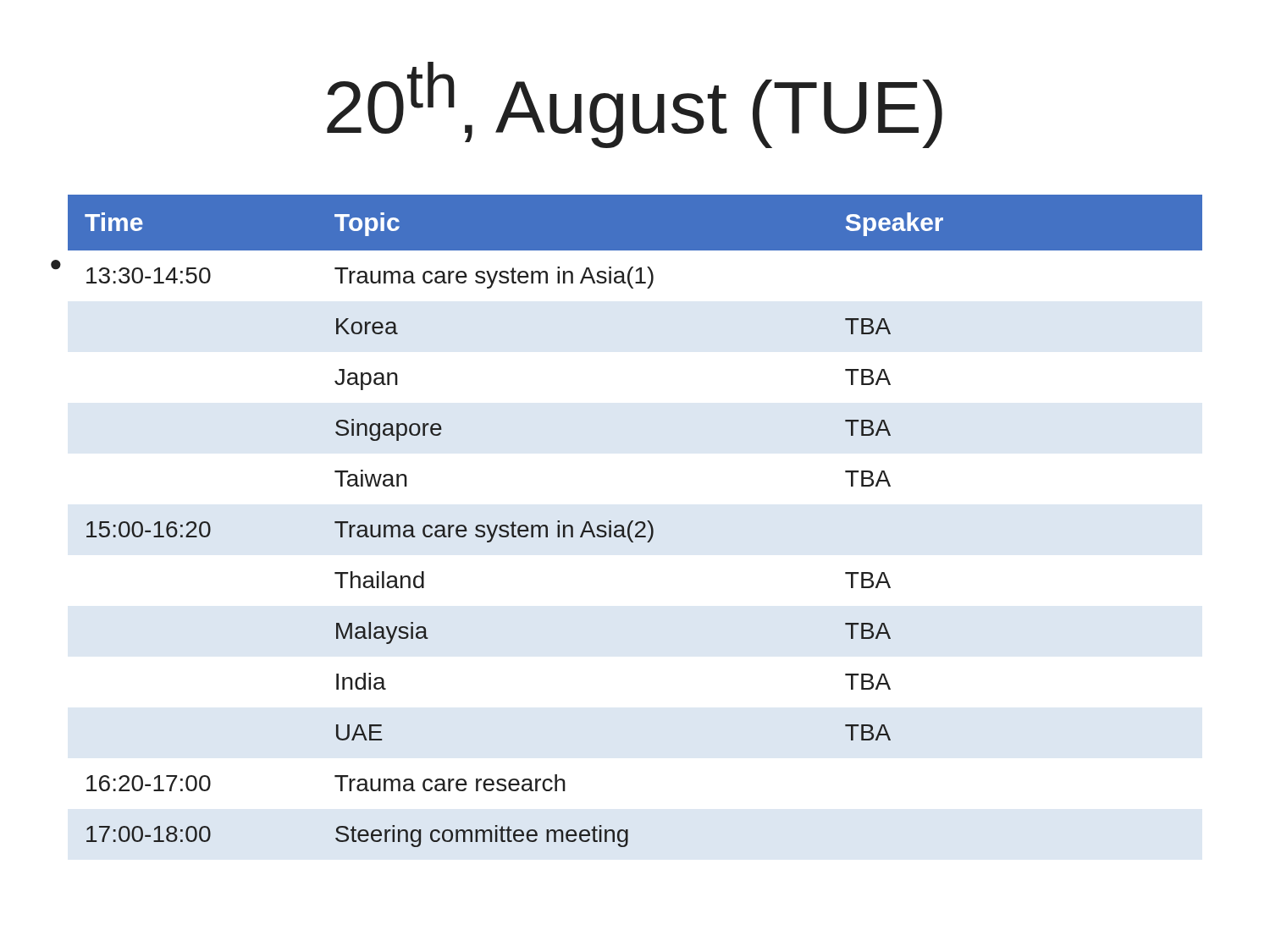This screenshot has width=1270, height=952.
Task: Find the title
Action: [x=635, y=100]
